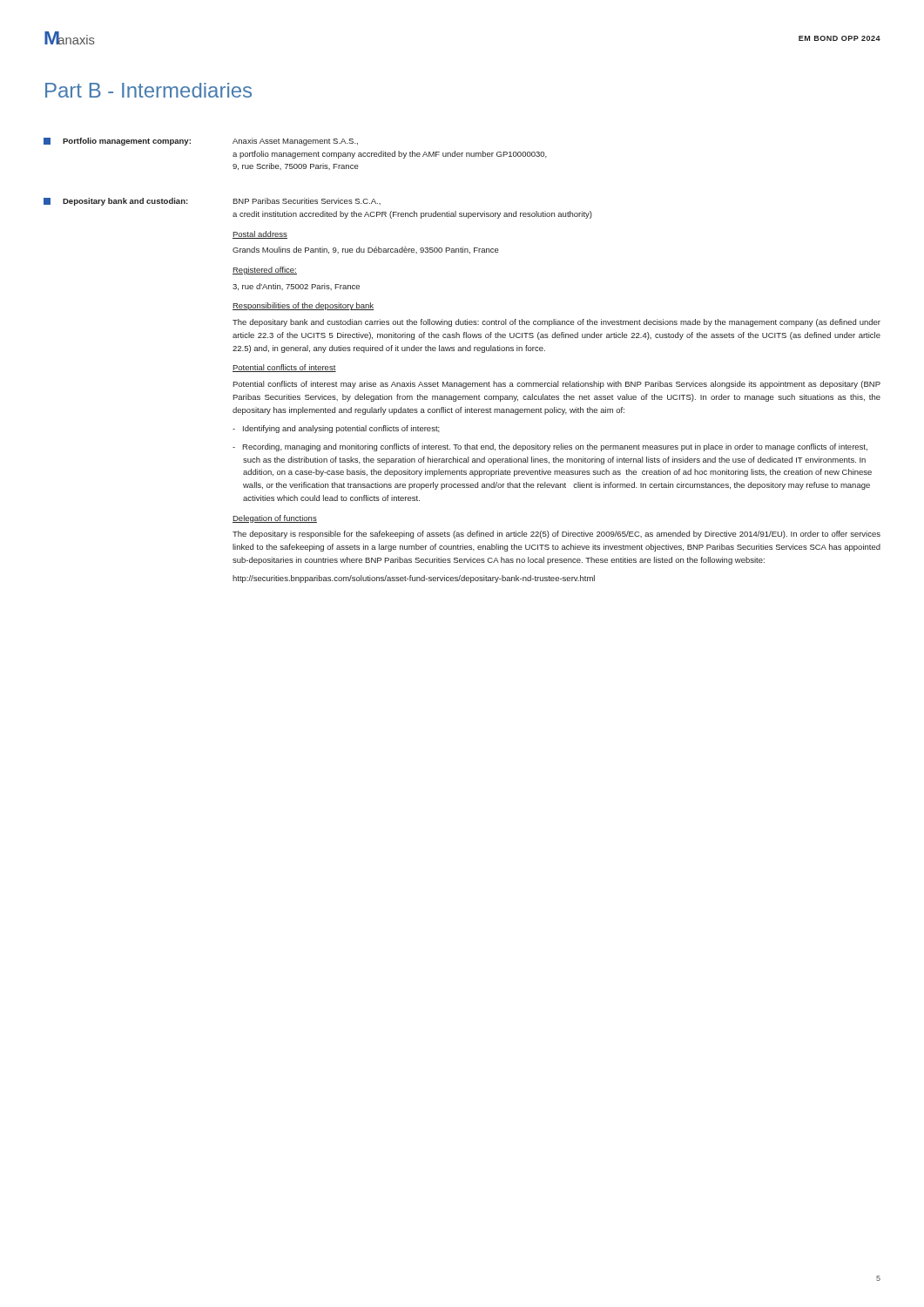
Task: Point to "Part B - Intermediaries"
Action: [148, 91]
